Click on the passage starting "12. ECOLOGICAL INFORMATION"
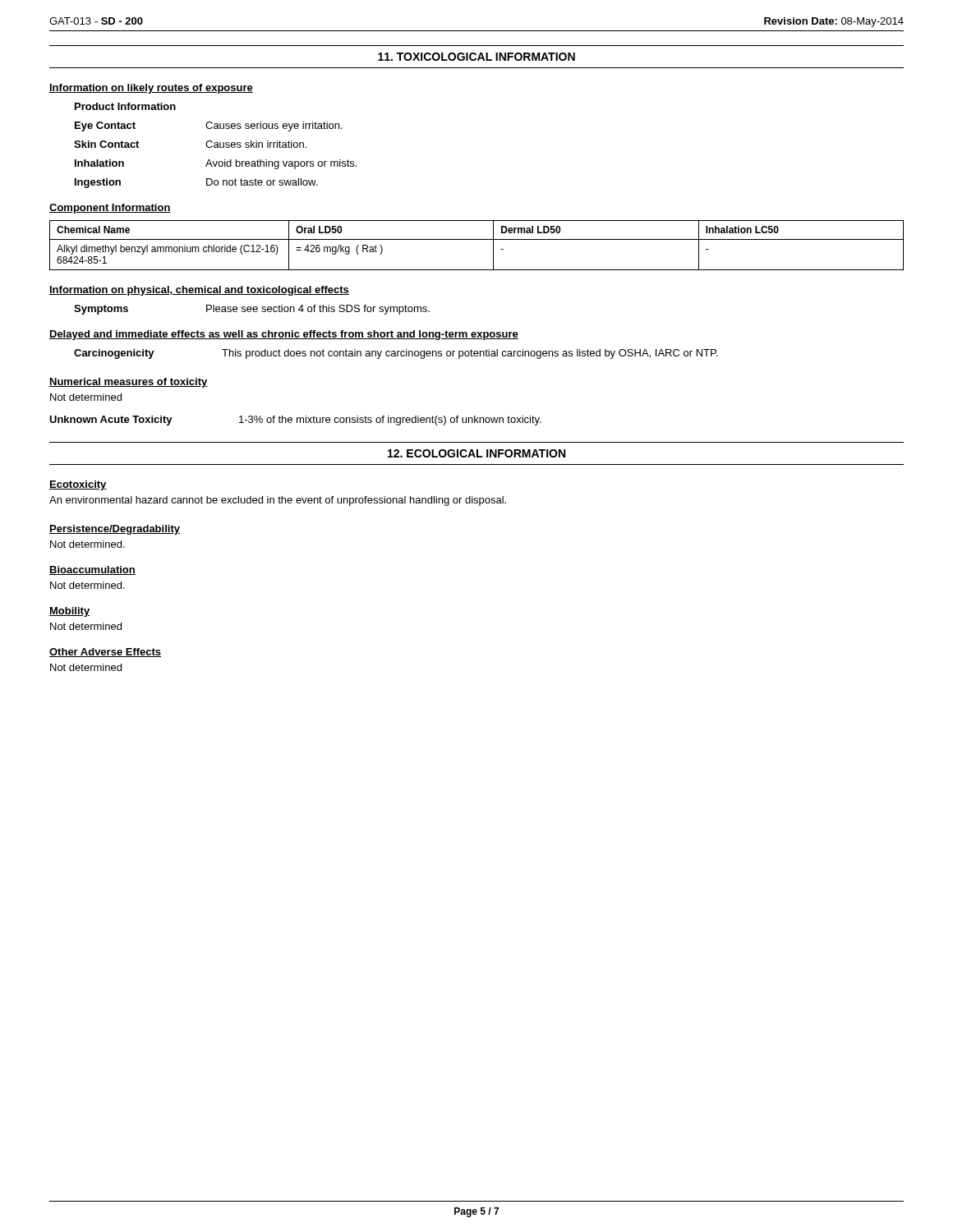This screenshot has height=1232, width=953. [476, 453]
